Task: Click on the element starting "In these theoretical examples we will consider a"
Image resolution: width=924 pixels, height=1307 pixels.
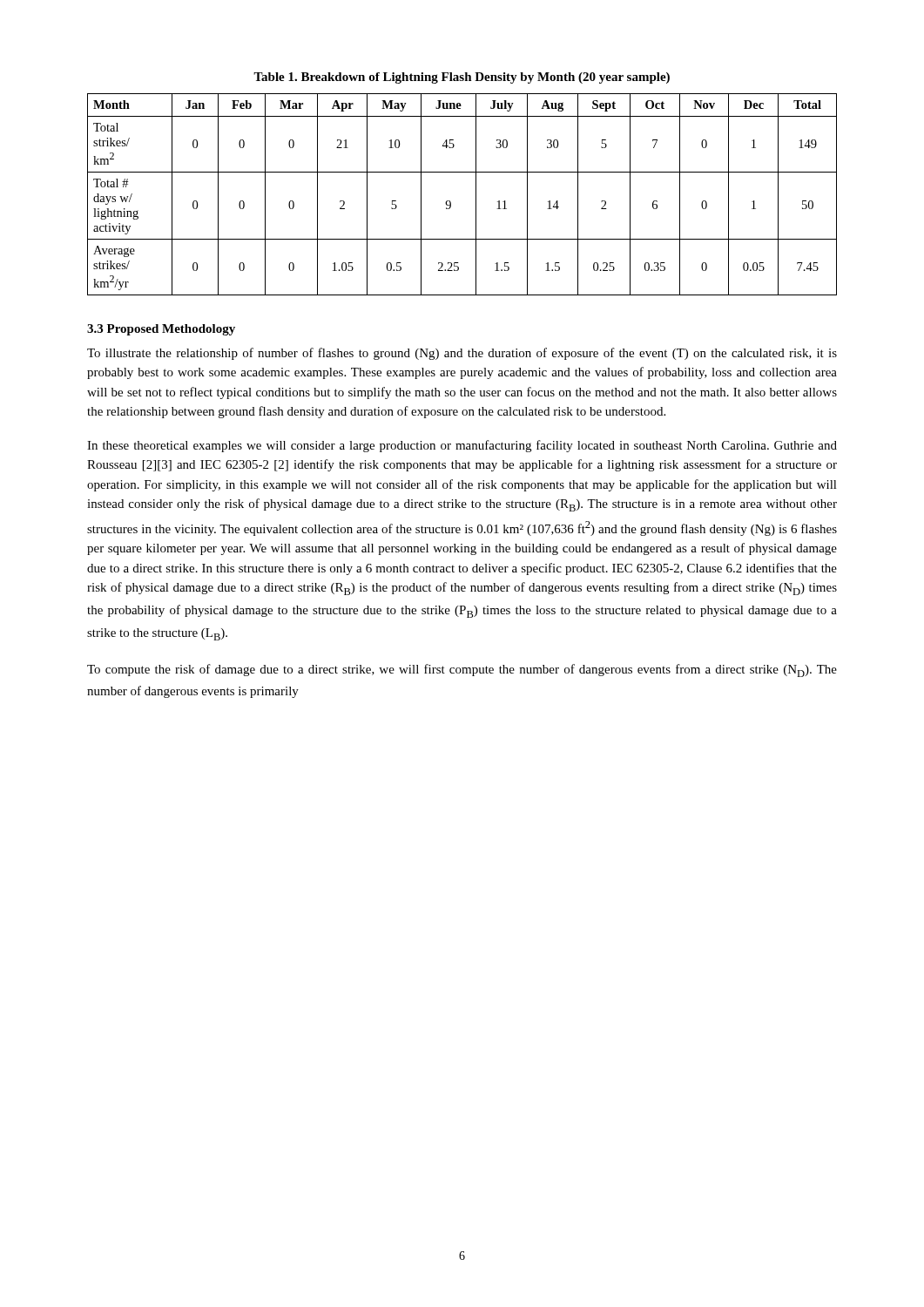Action: (462, 540)
